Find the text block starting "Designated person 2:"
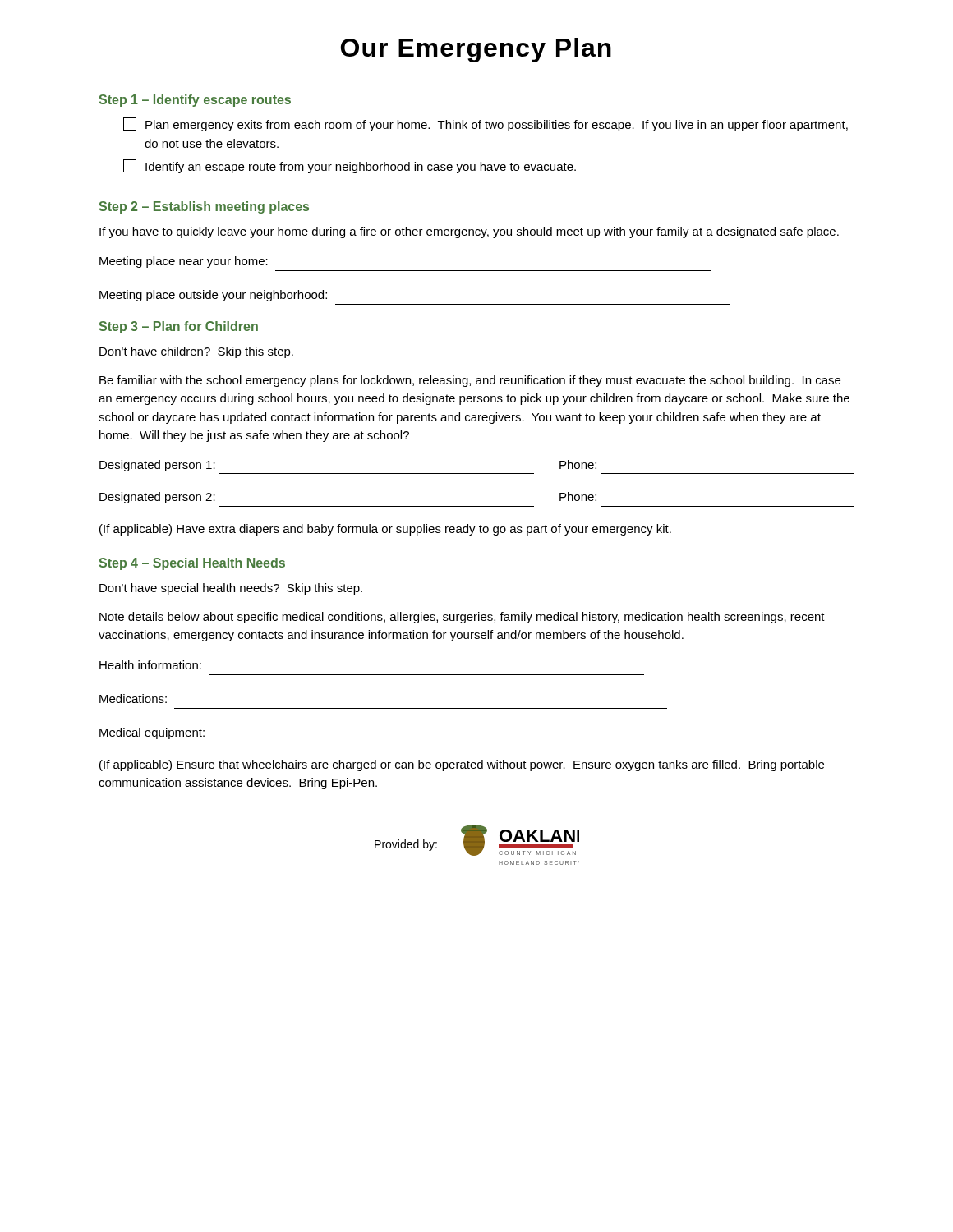The height and width of the screenshot is (1232, 953). [x=476, y=497]
